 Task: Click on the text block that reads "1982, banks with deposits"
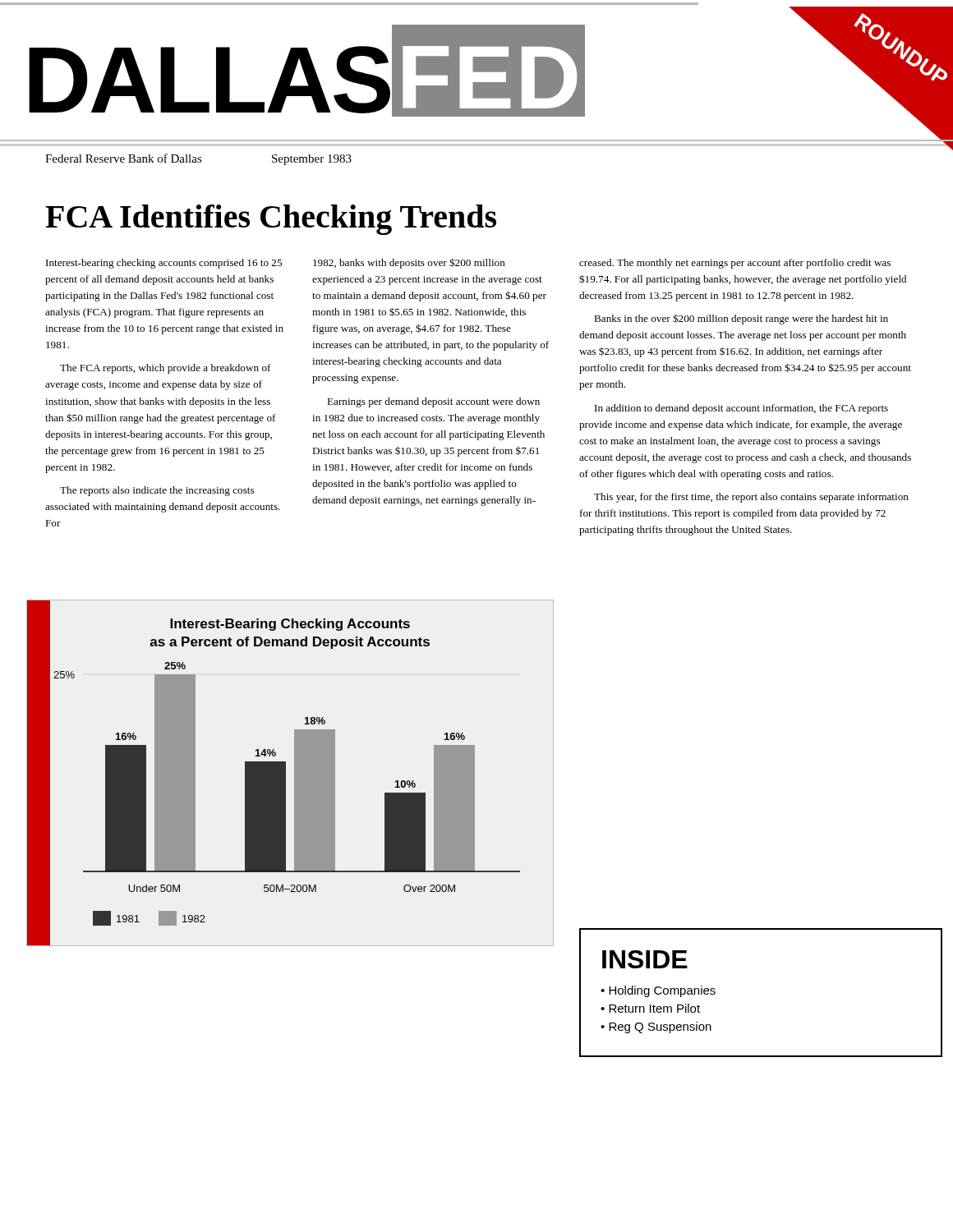(409, 263)
